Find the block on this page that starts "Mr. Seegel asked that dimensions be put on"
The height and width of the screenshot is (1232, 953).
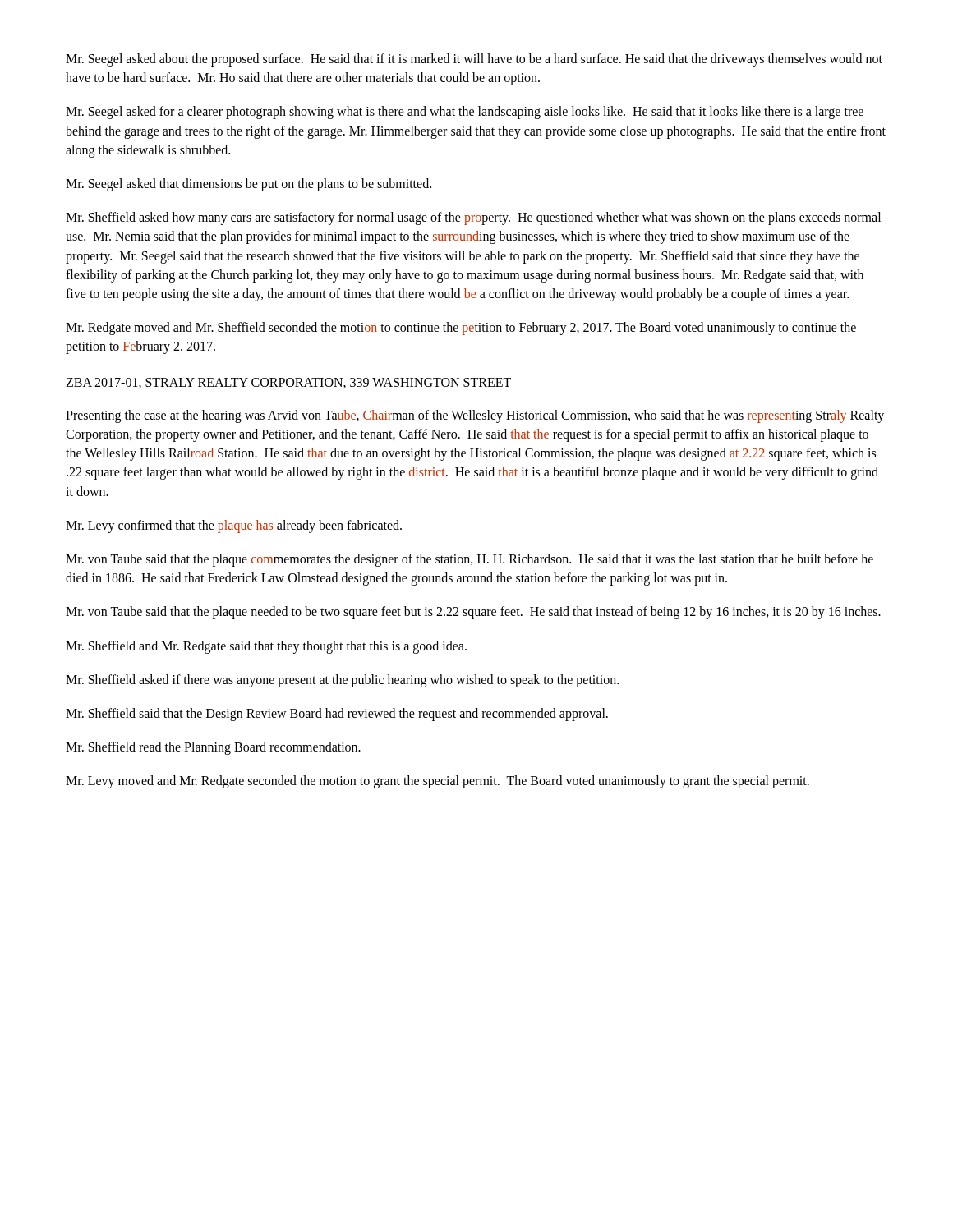point(249,184)
